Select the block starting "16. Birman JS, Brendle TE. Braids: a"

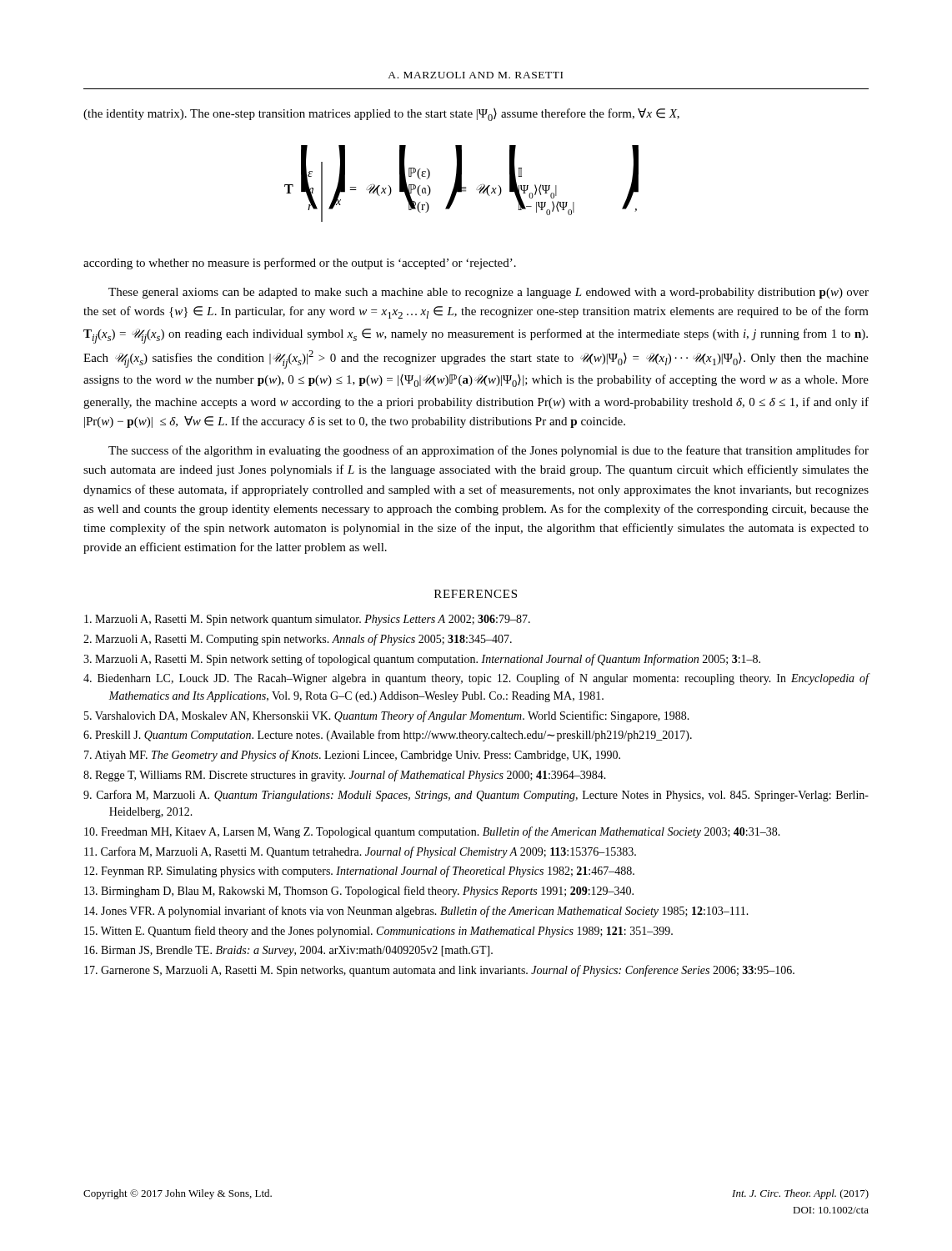pyautogui.click(x=288, y=951)
